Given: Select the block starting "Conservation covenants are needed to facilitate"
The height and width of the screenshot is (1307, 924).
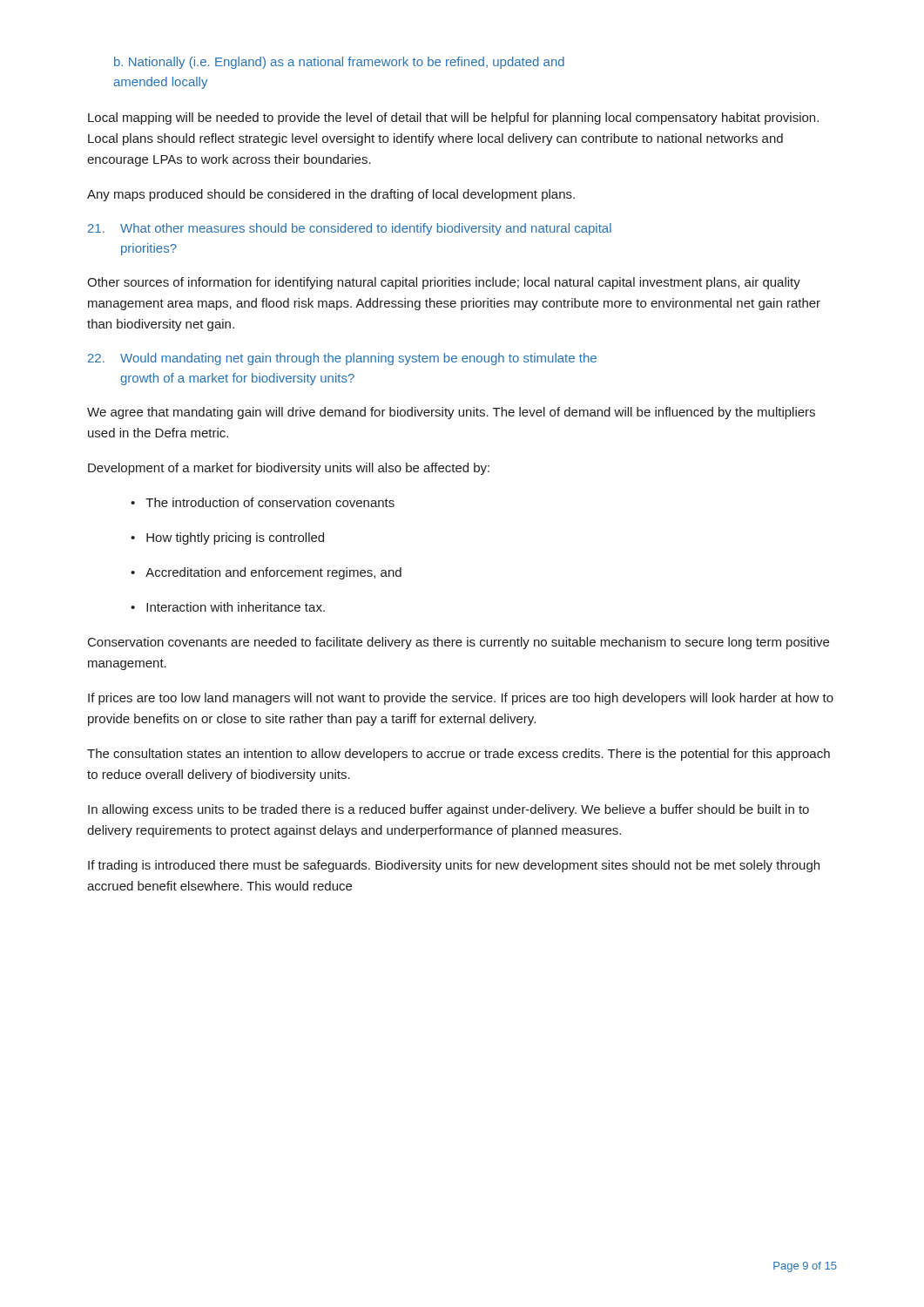Looking at the screenshot, I should 459,652.
